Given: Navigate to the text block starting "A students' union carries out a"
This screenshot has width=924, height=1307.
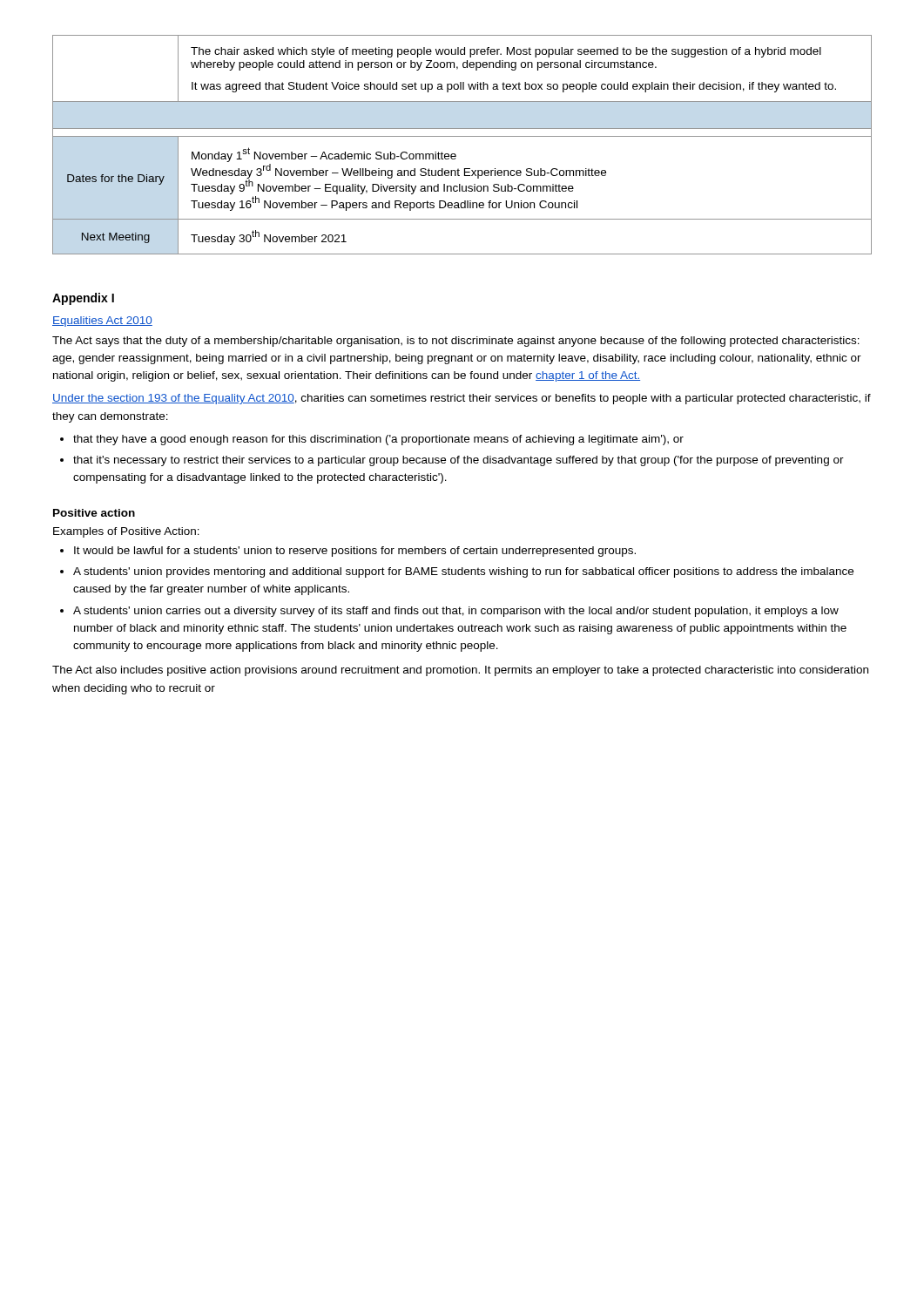Looking at the screenshot, I should coord(472,628).
